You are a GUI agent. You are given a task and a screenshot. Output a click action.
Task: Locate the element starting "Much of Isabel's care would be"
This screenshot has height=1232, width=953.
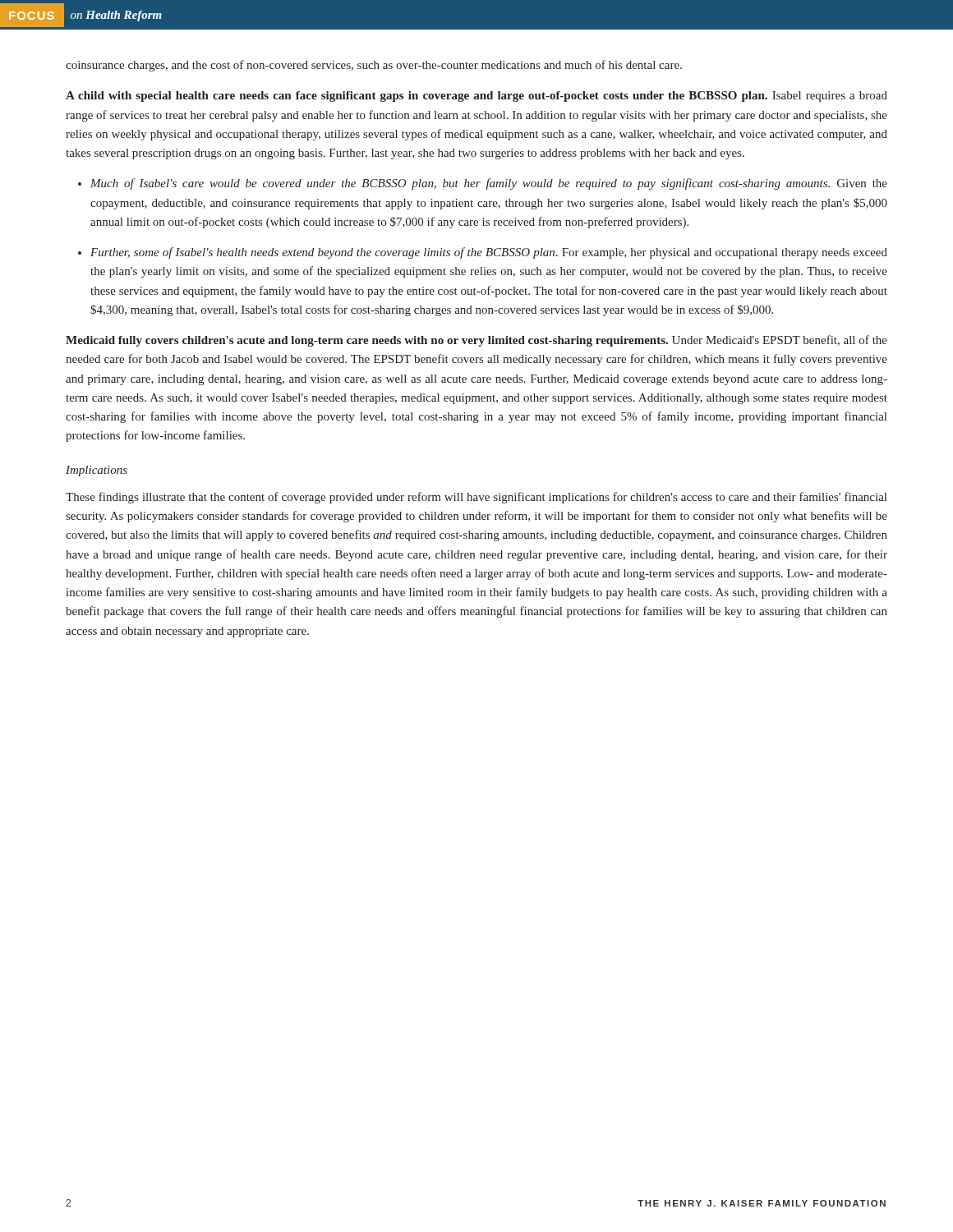(489, 202)
